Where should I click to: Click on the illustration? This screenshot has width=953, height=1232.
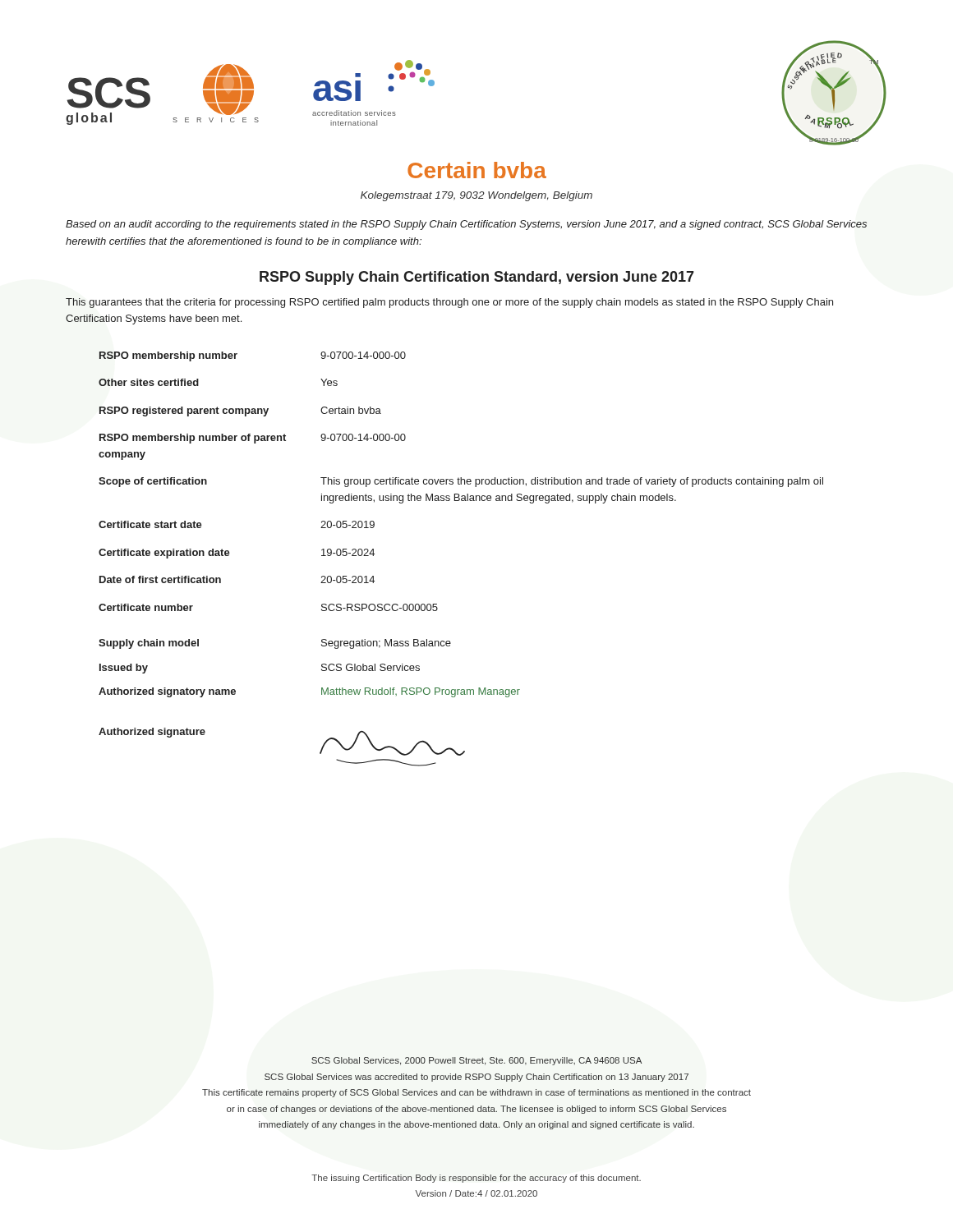pyautogui.click(x=394, y=746)
